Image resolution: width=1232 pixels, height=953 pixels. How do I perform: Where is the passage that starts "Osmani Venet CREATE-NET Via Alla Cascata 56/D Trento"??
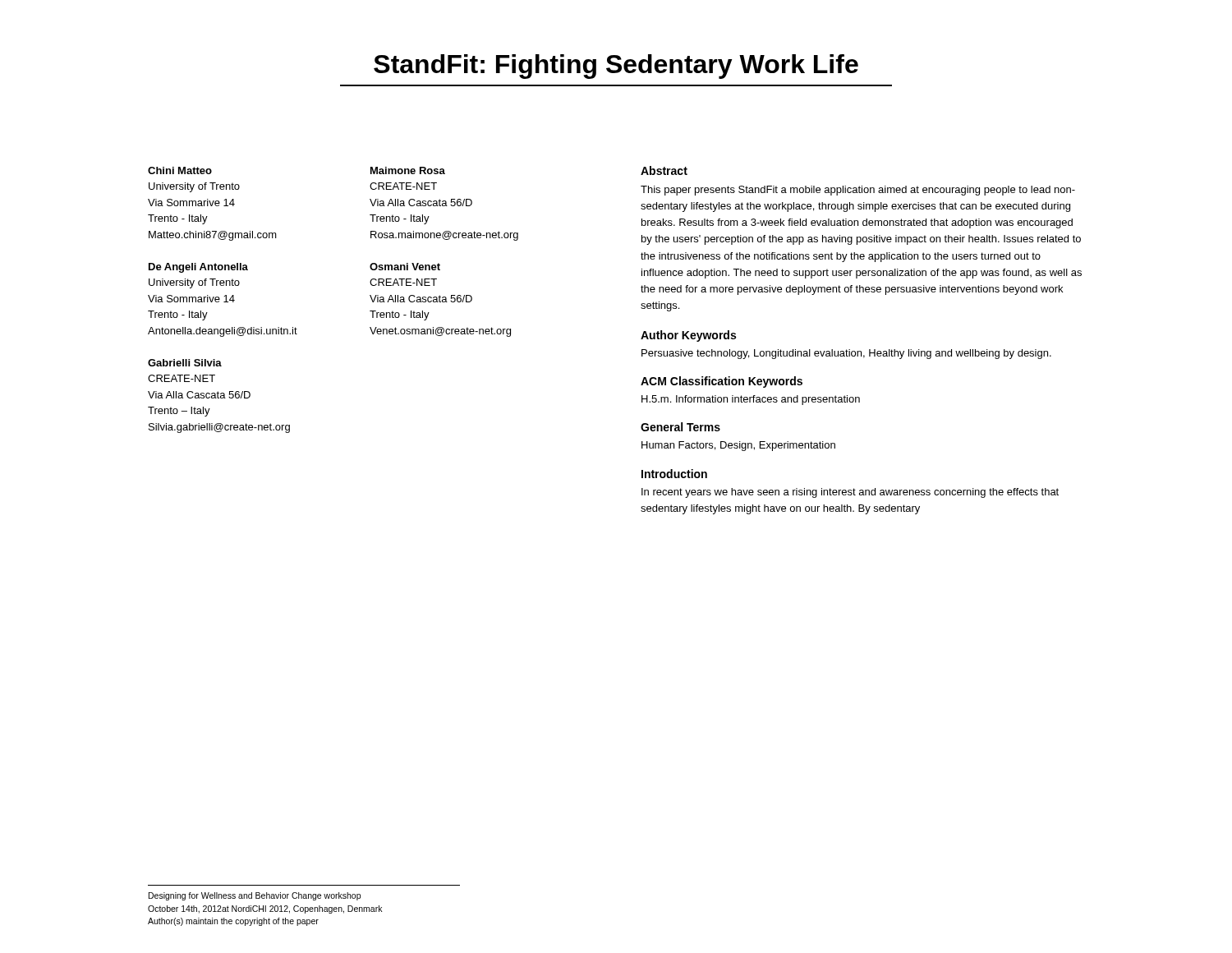tap(480, 299)
